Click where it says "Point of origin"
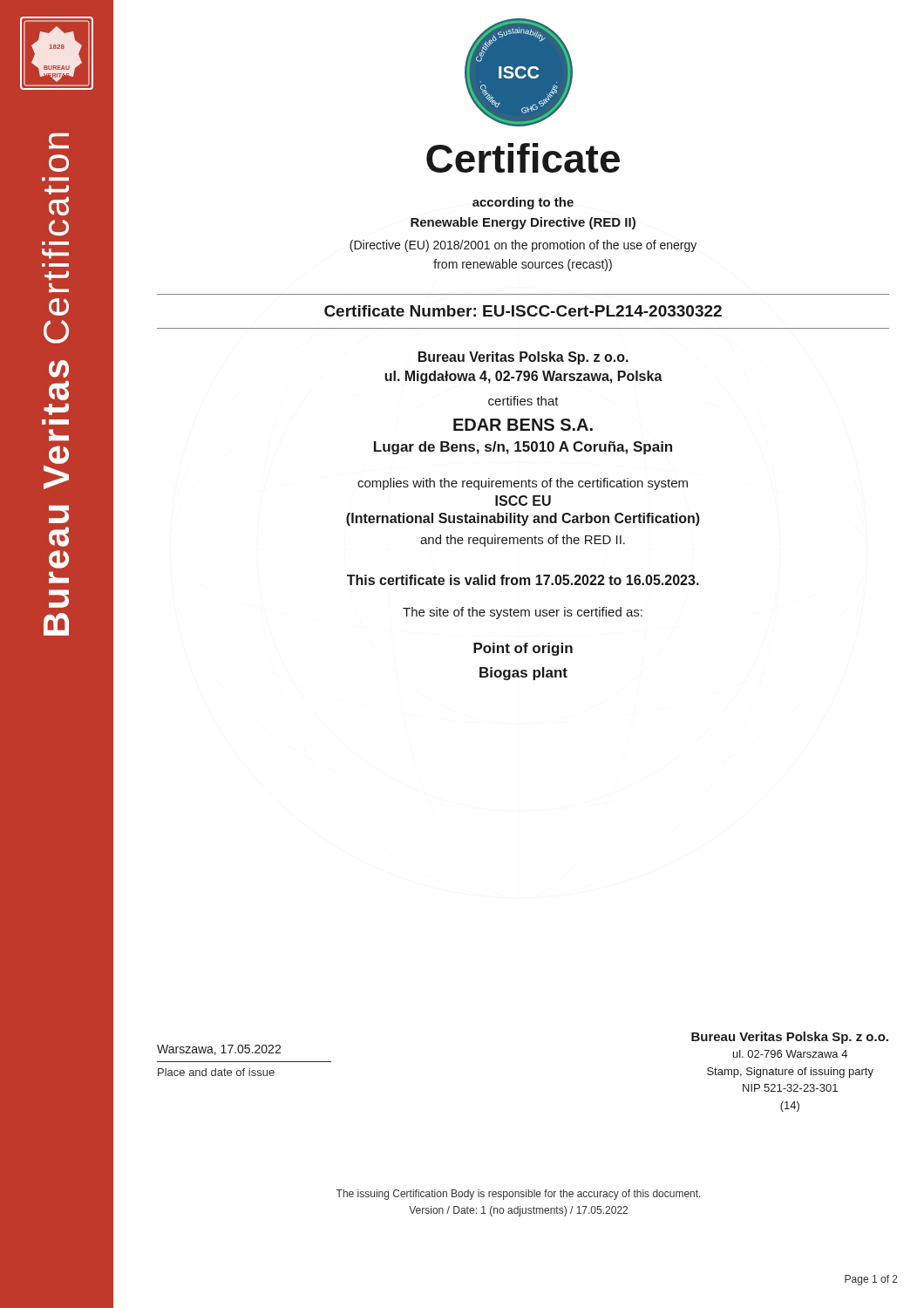Viewport: 924px width, 1308px height. point(523,648)
